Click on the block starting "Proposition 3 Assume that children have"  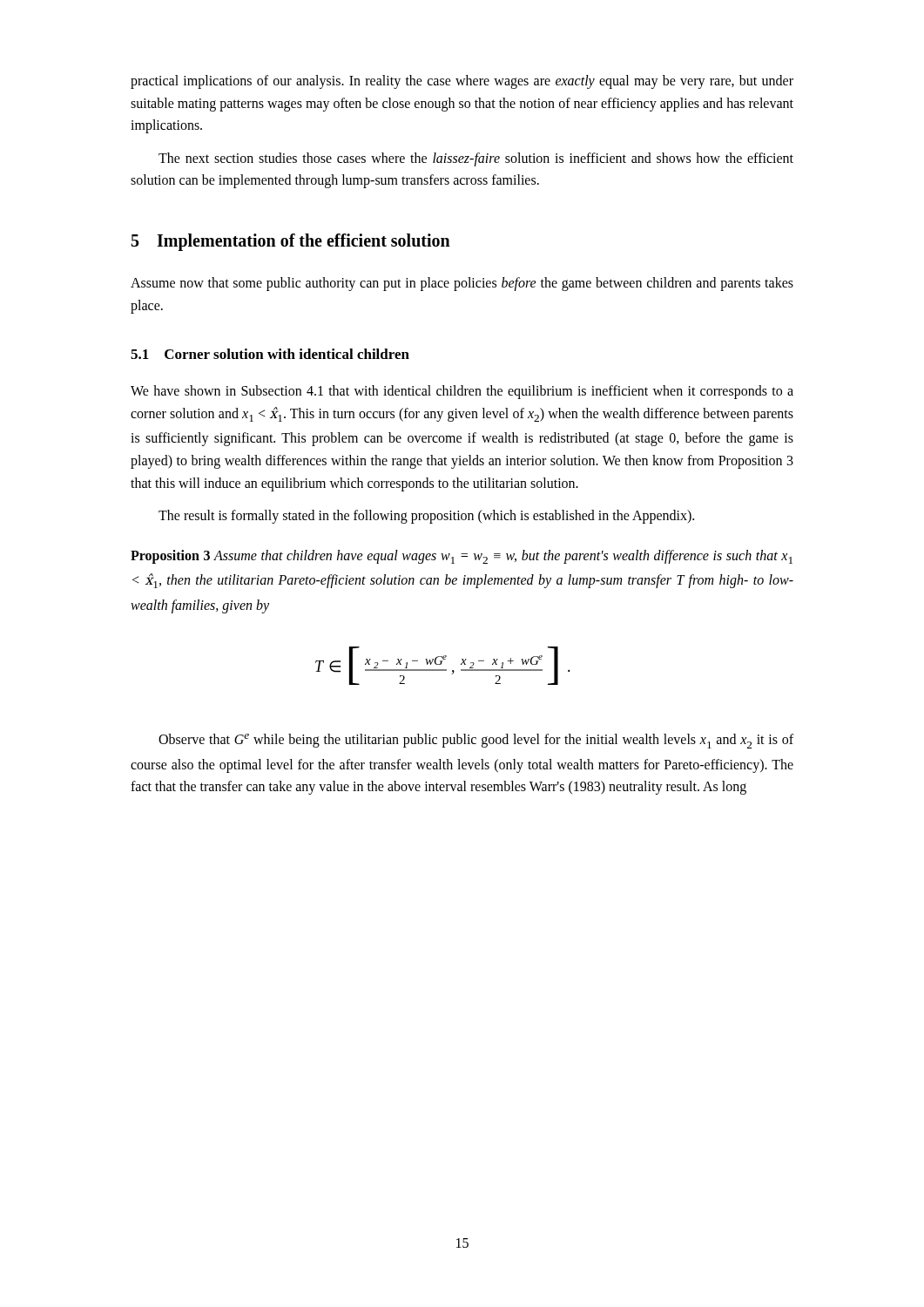[462, 580]
